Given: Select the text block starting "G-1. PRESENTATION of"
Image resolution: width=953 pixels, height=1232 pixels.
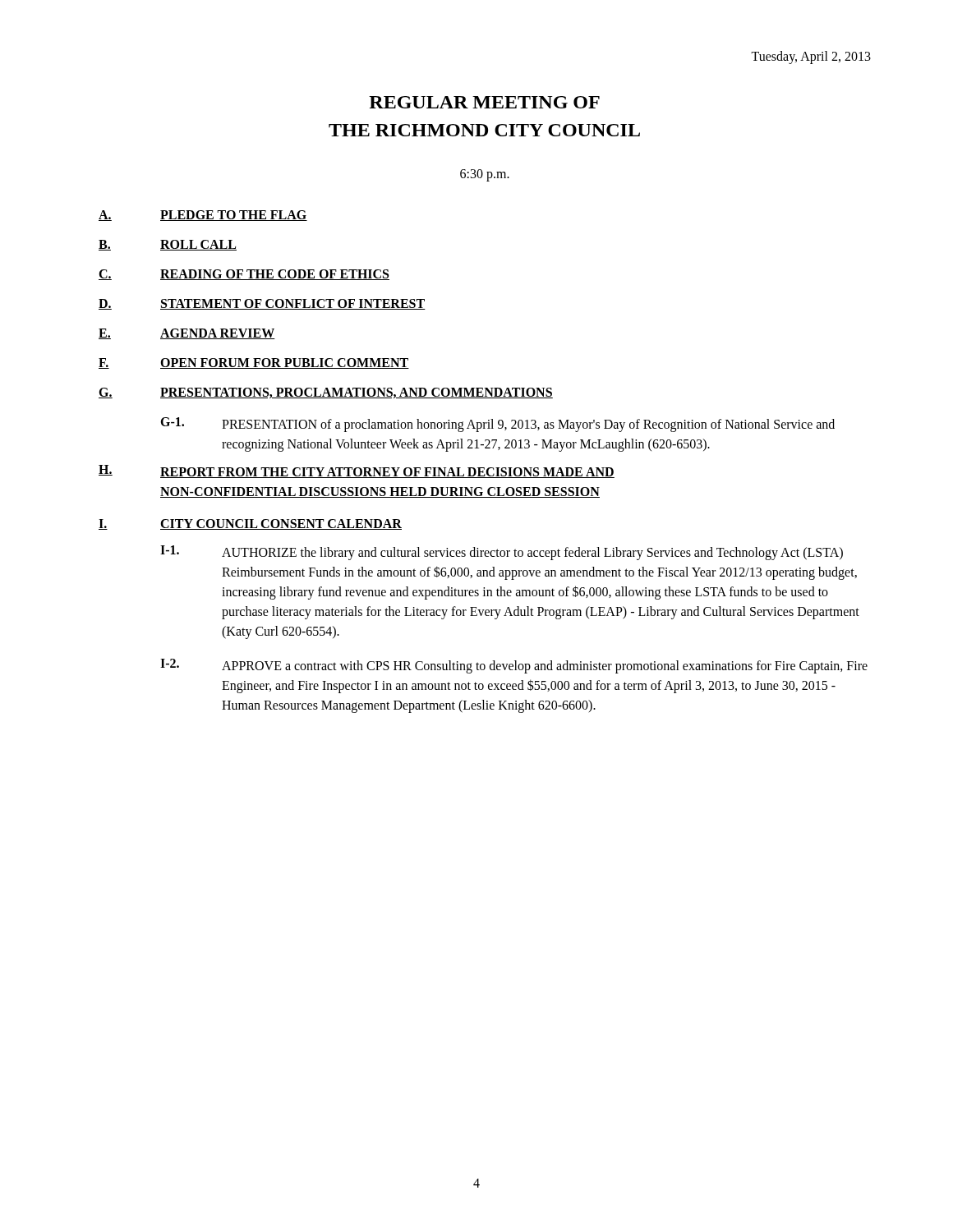Looking at the screenshot, I should pos(516,435).
